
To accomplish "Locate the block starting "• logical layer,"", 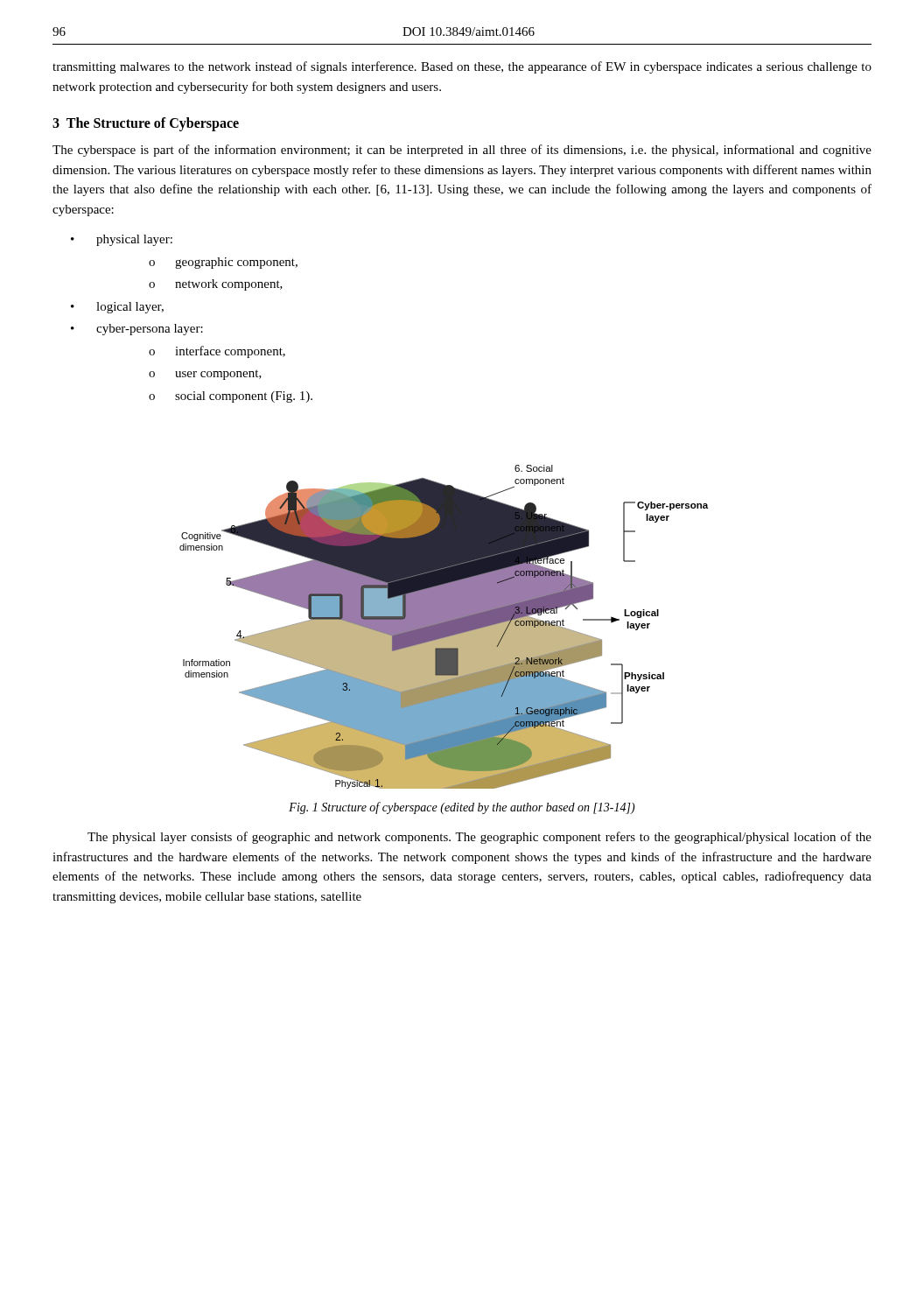I will coord(117,306).
